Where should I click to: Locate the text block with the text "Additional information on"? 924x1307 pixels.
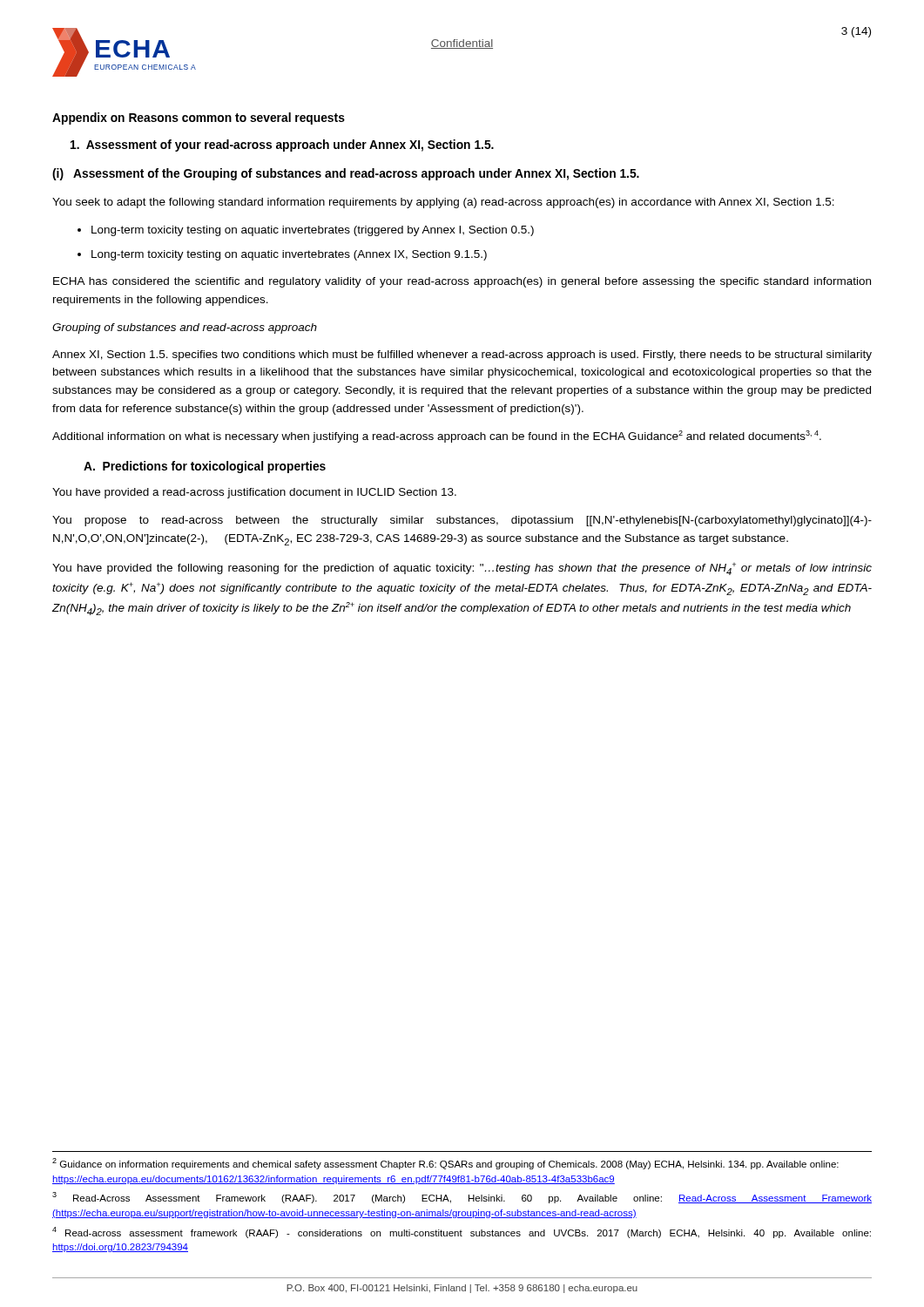[x=437, y=436]
